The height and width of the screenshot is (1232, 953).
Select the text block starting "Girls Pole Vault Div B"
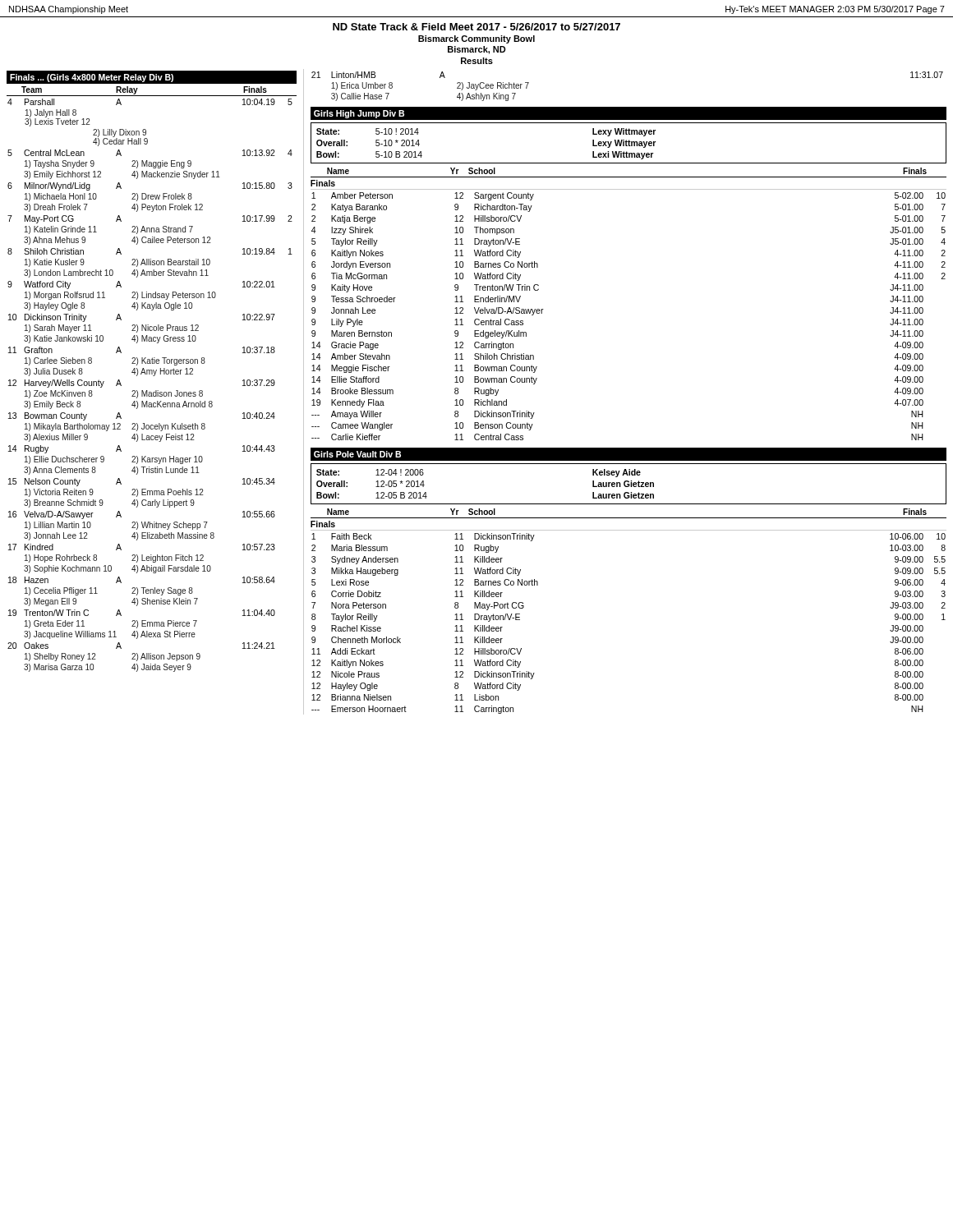coord(358,454)
